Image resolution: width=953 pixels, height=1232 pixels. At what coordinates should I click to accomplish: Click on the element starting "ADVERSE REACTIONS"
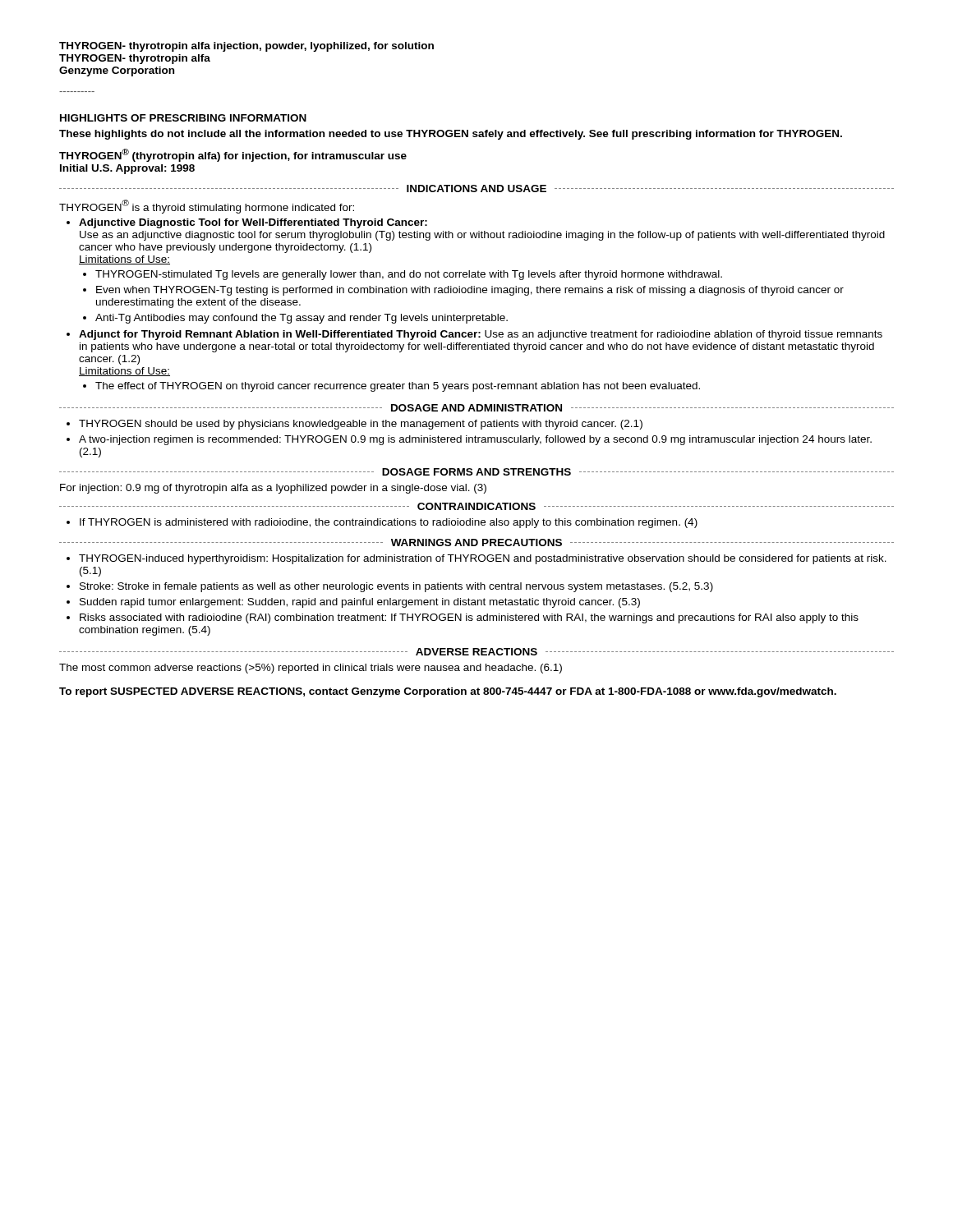[x=476, y=652]
